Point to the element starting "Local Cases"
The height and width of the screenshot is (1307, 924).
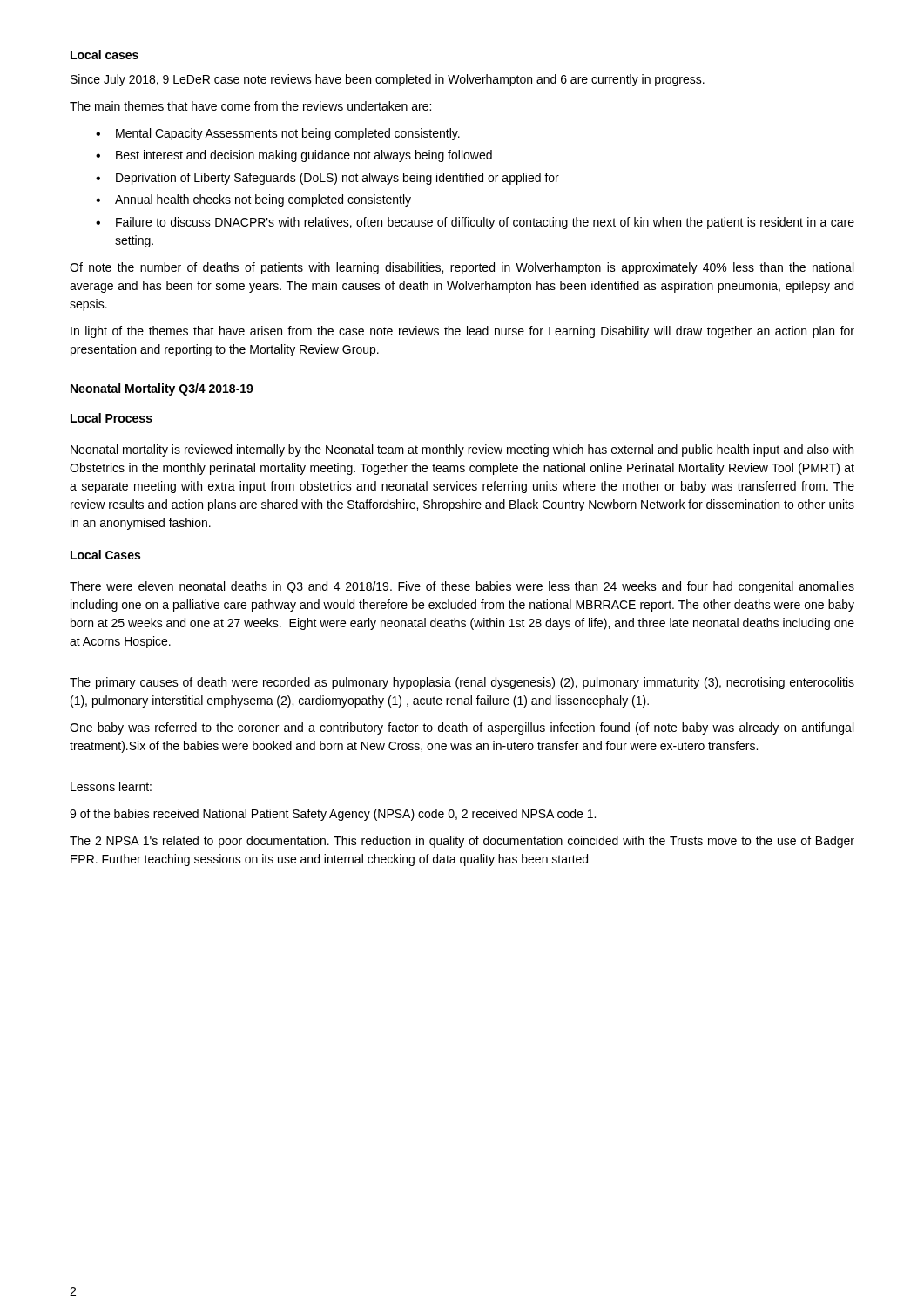coord(105,555)
